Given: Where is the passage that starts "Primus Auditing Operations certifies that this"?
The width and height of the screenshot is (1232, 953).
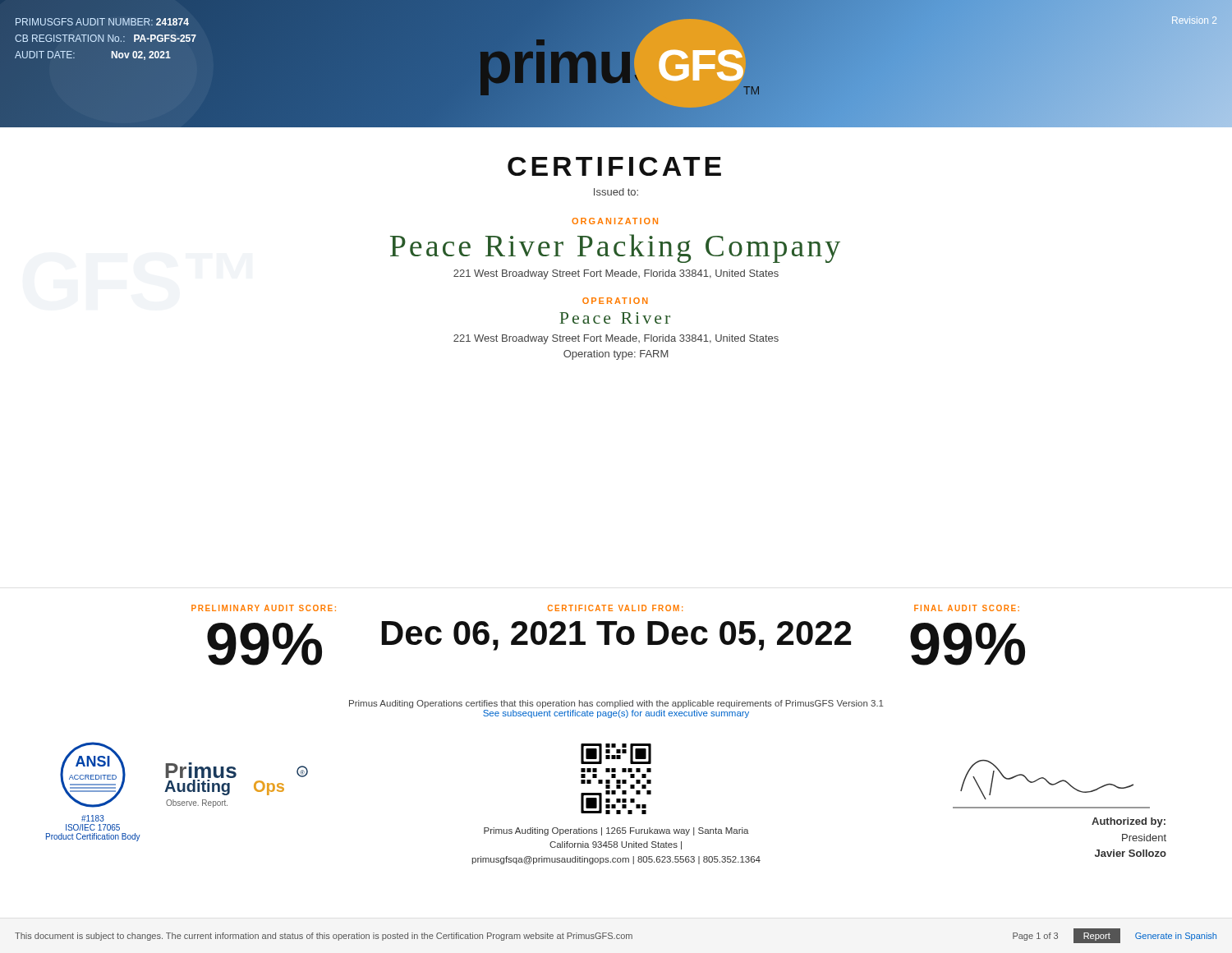Looking at the screenshot, I should tap(616, 708).
